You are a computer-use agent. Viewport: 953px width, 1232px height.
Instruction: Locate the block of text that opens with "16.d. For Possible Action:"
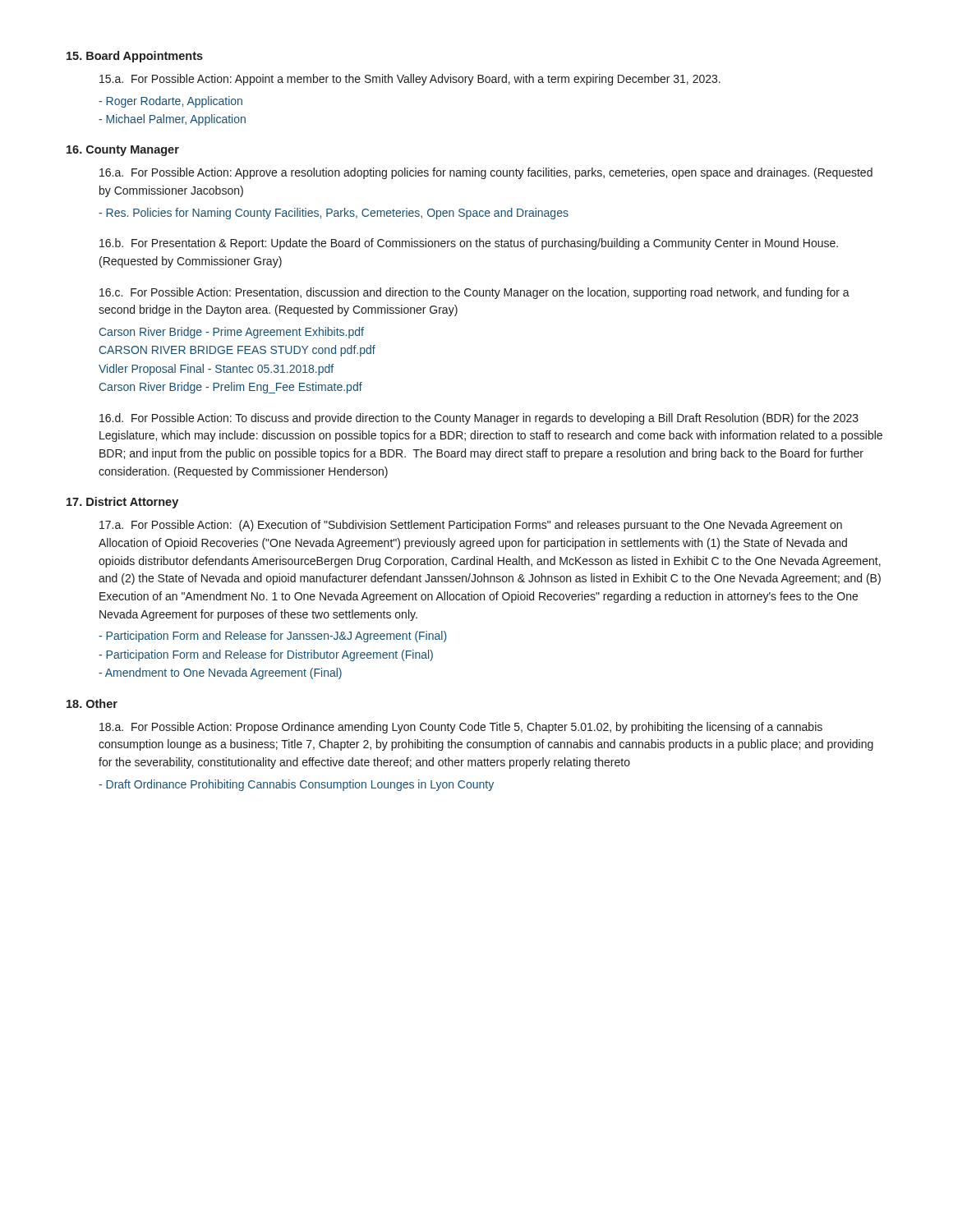(493, 445)
